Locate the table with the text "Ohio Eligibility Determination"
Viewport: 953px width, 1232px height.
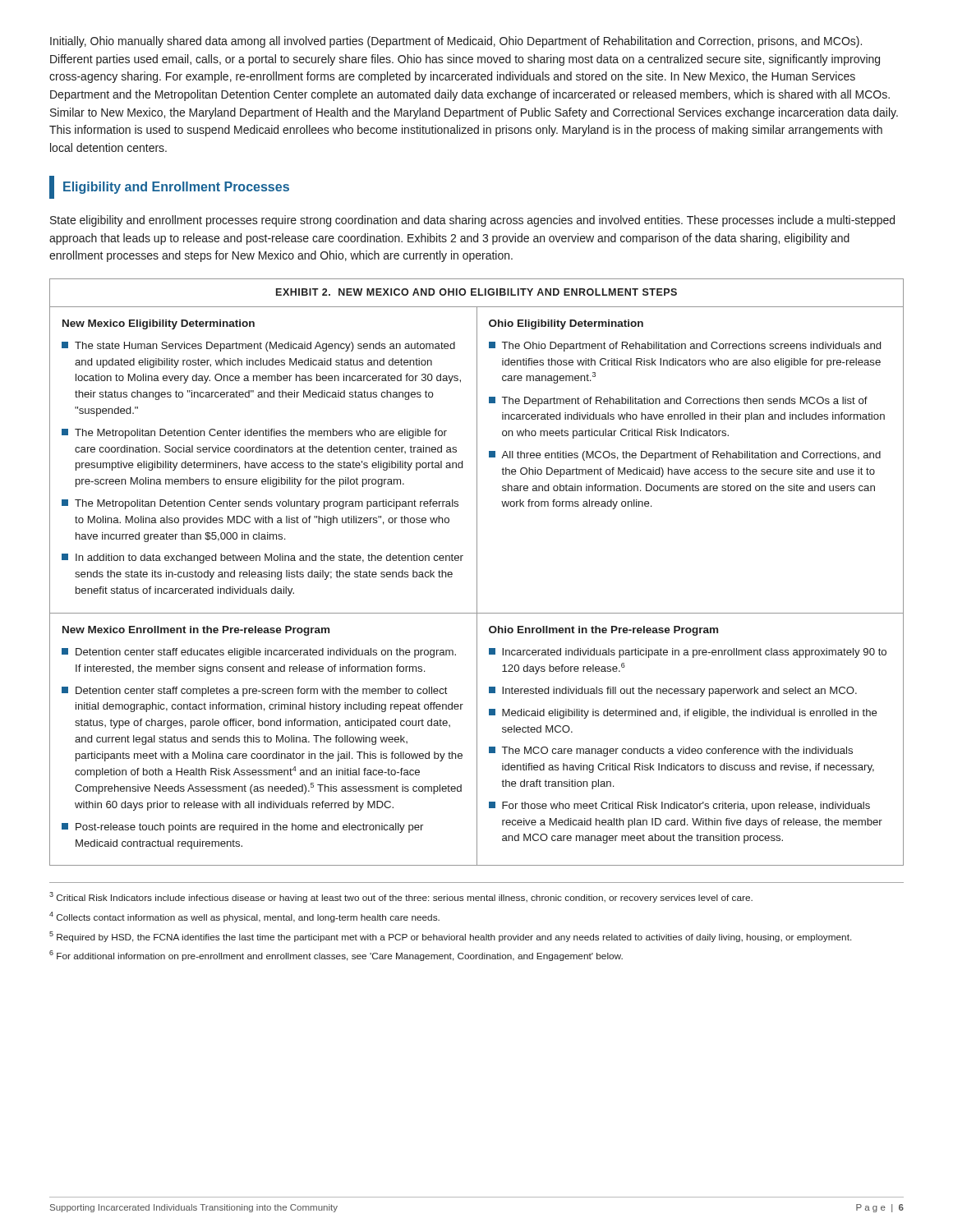coord(476,572)
